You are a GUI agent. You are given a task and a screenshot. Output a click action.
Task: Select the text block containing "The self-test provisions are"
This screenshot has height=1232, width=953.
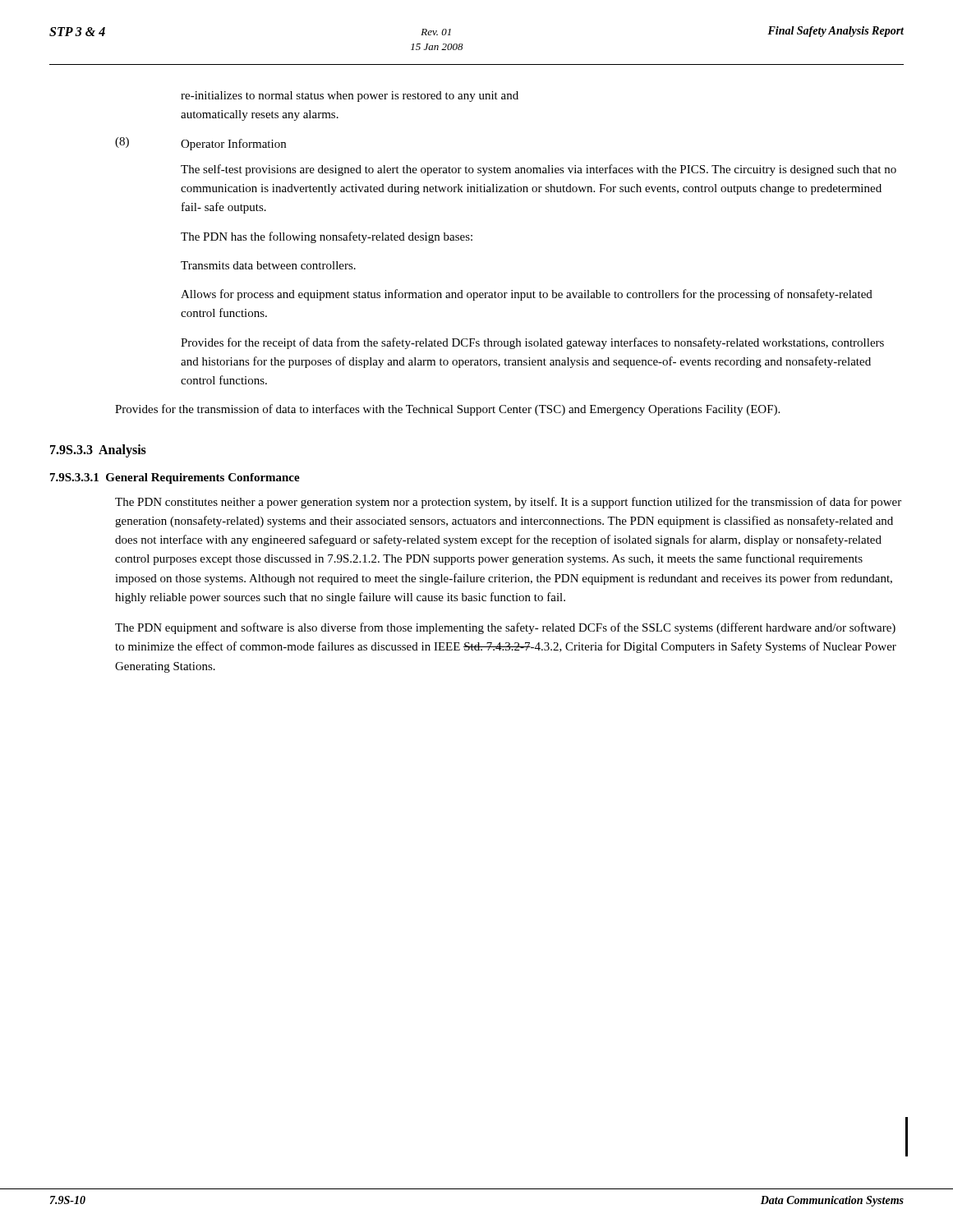click(539, 188)
